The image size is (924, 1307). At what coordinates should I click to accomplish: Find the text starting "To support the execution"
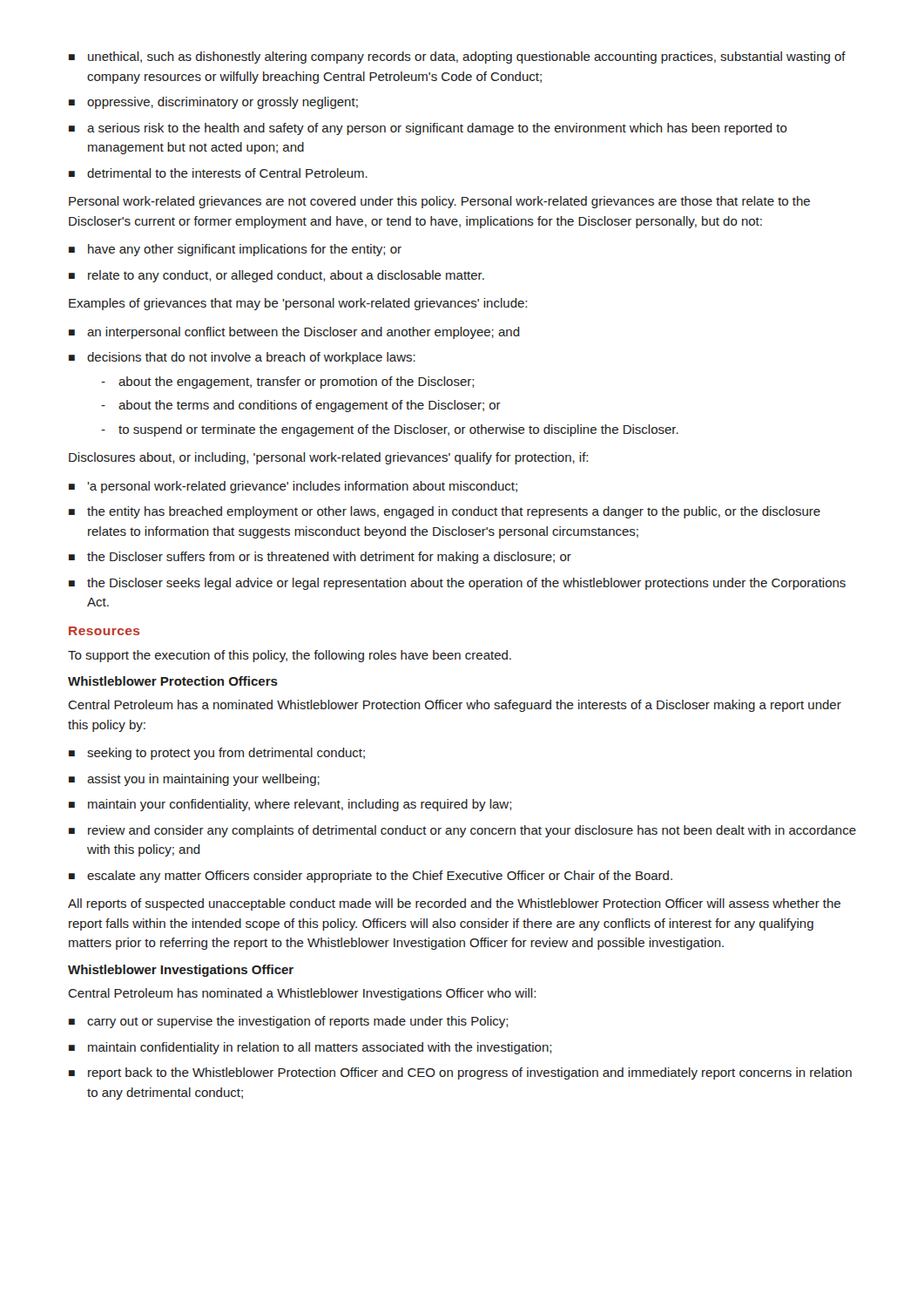(462, 655)
